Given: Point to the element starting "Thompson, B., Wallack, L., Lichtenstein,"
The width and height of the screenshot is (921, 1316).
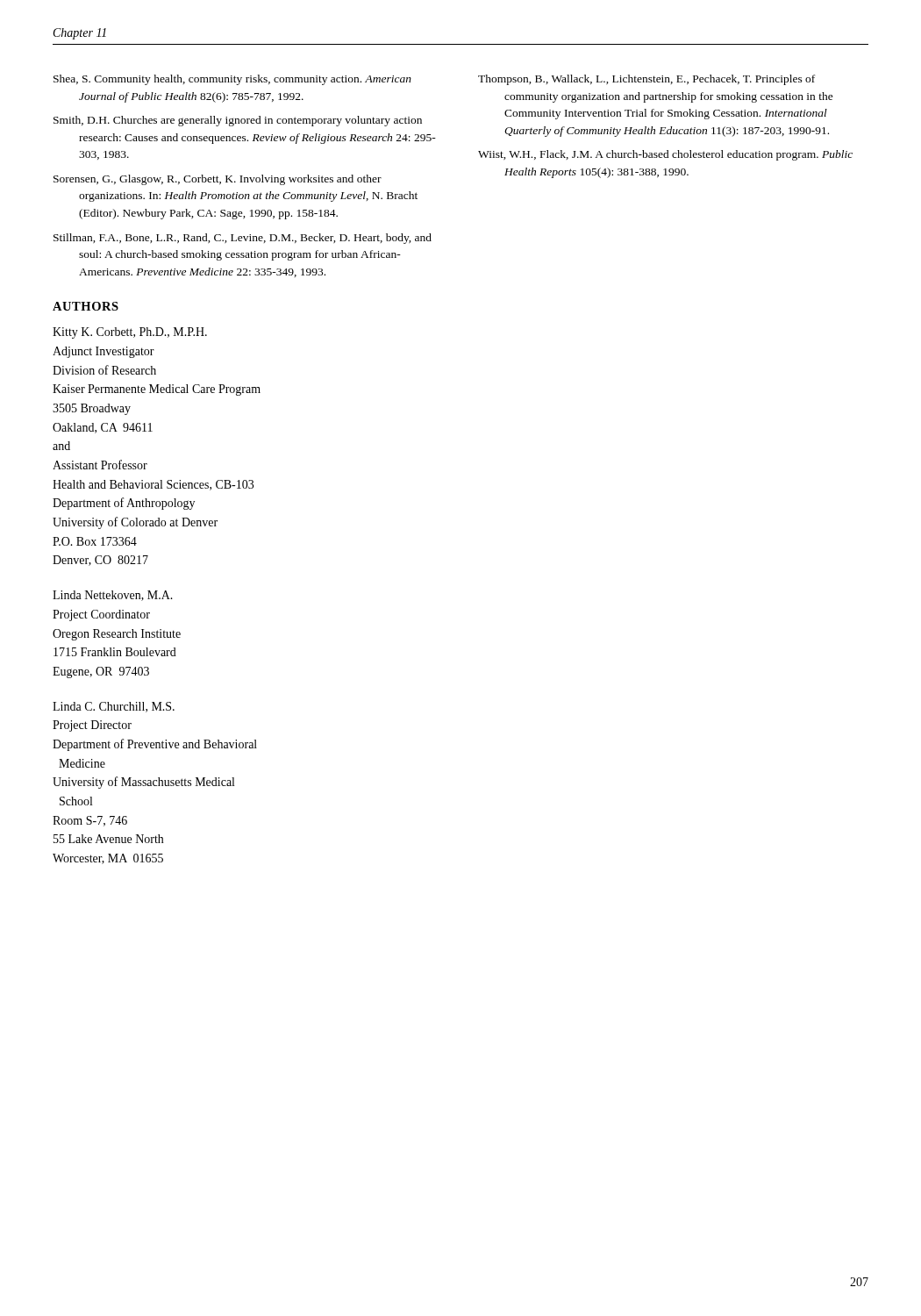Looking at the screenshot, I should coord(655,104).
